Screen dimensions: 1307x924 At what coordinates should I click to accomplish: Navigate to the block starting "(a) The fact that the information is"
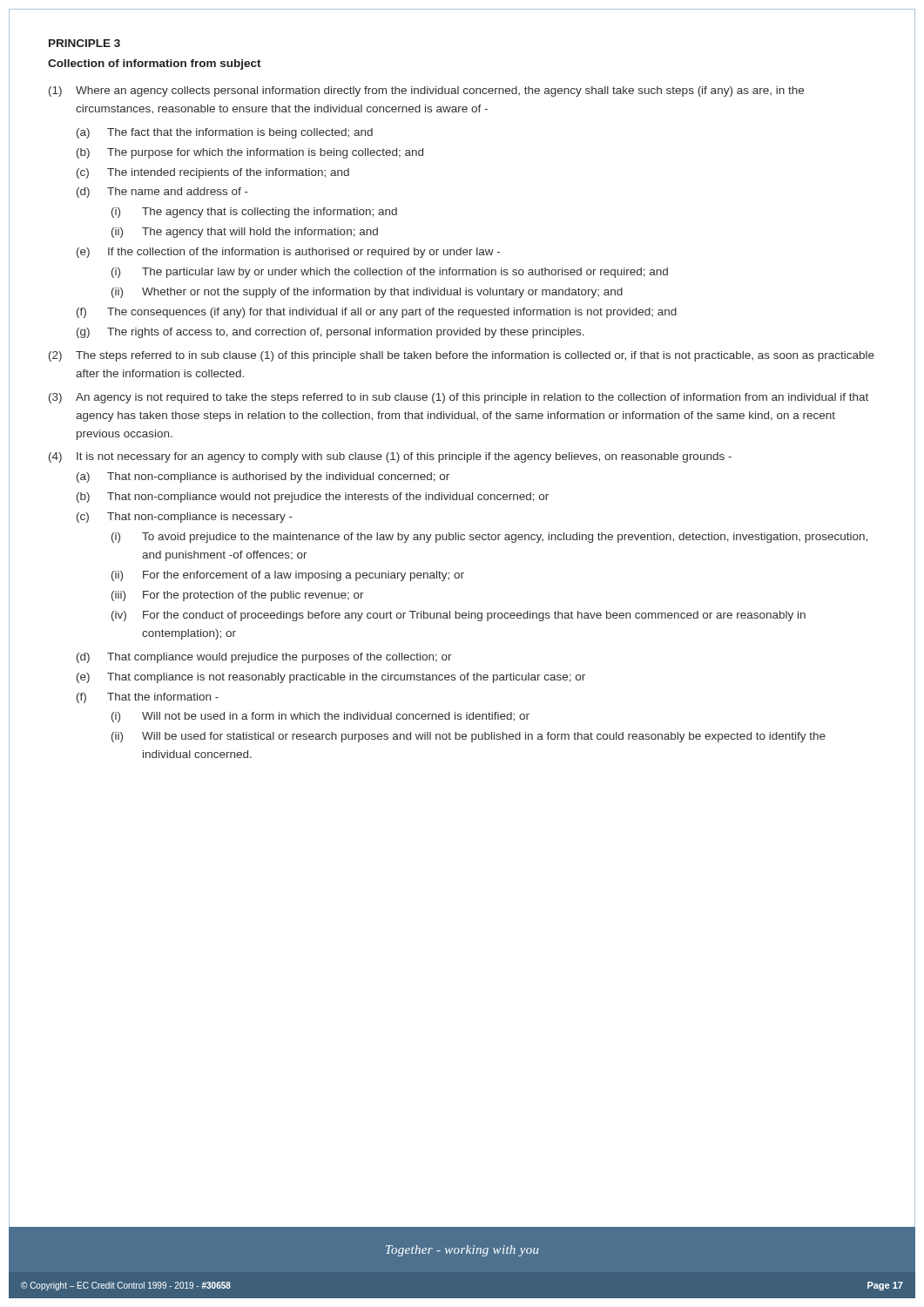point(225,133)
